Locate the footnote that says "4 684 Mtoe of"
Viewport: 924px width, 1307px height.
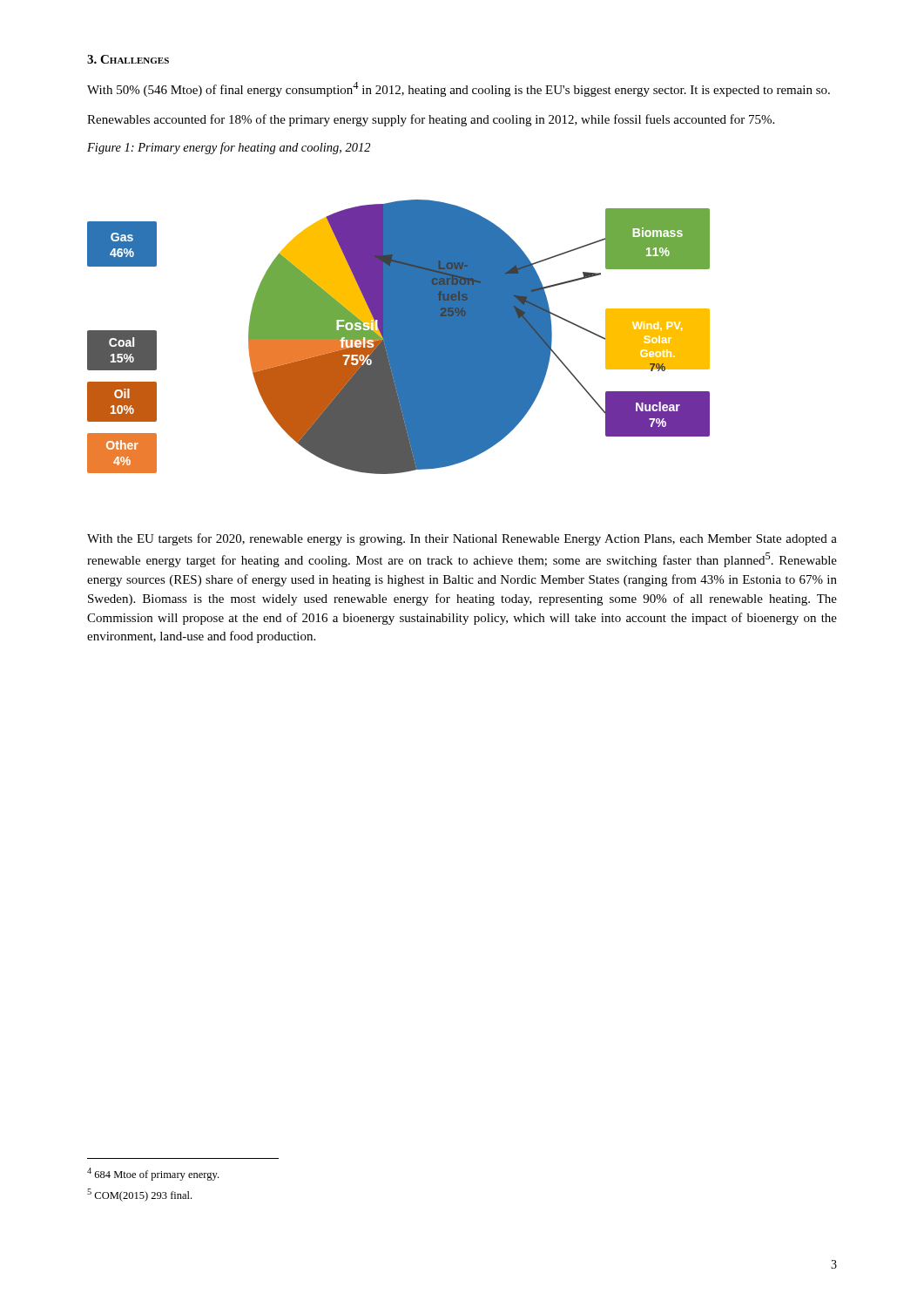click(x=153, y=1173)
